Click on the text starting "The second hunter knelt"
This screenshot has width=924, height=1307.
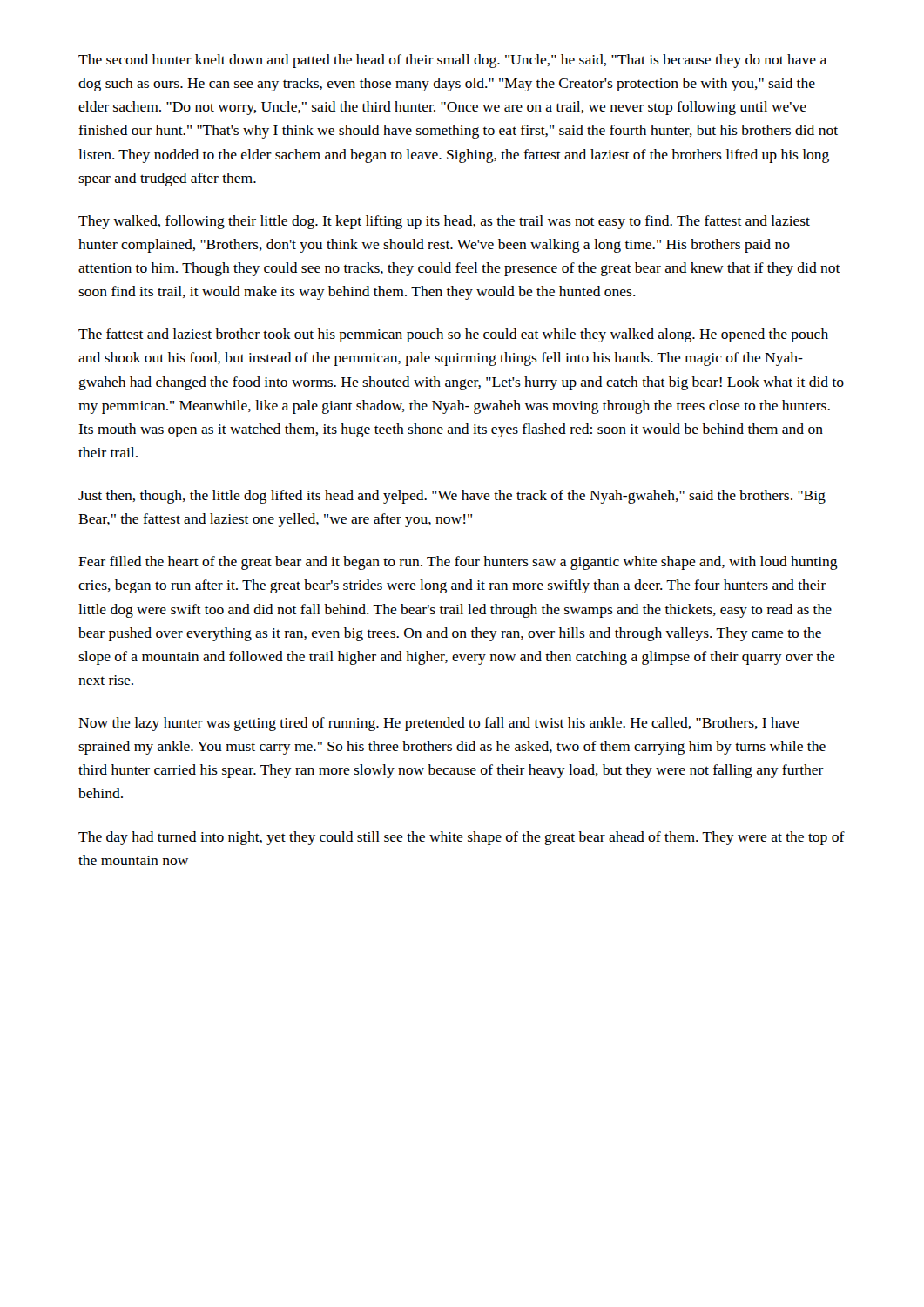coord(458,118)
